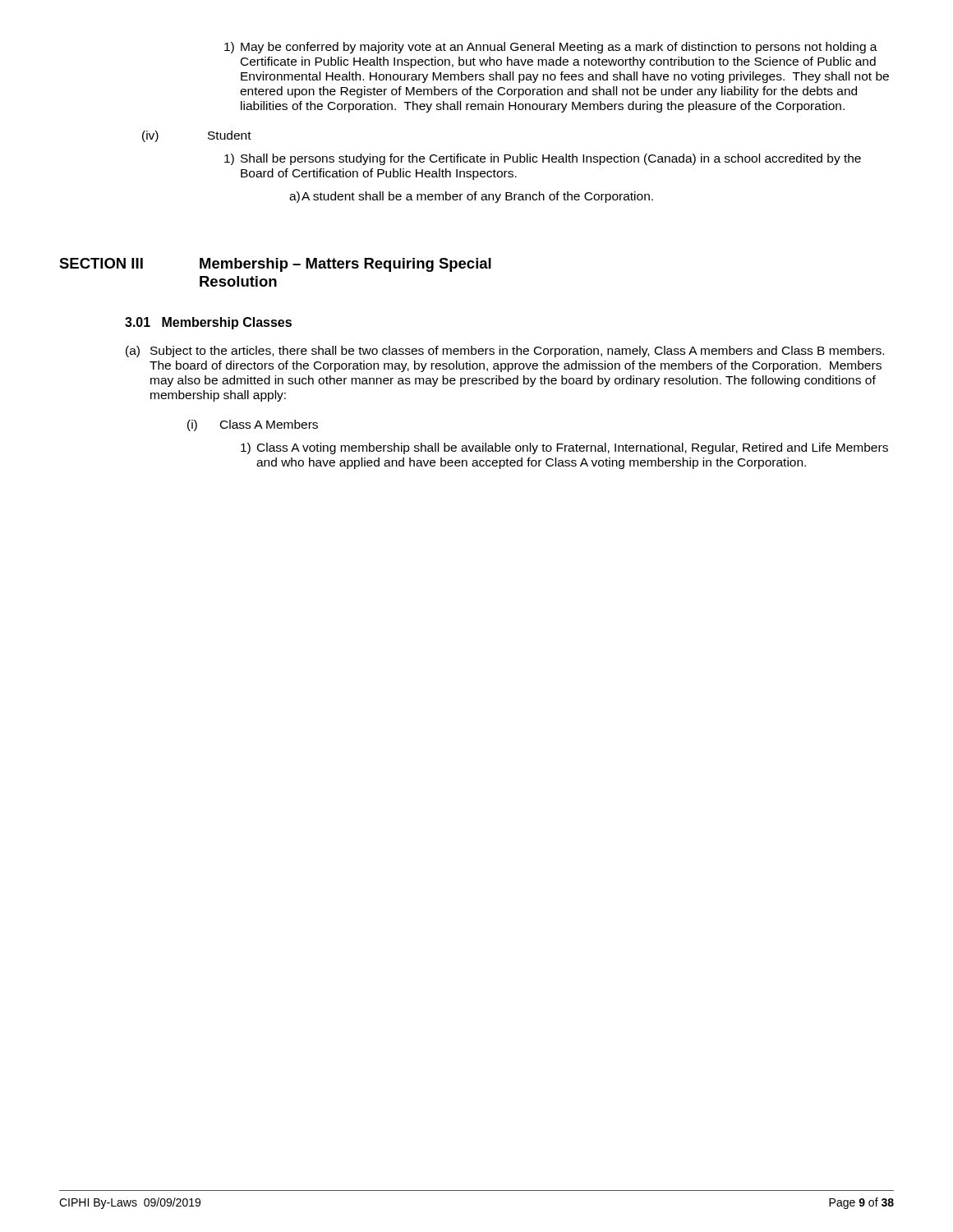
Task: Locate the list item that says "1) Class A voting membership"
Action: 476,455
